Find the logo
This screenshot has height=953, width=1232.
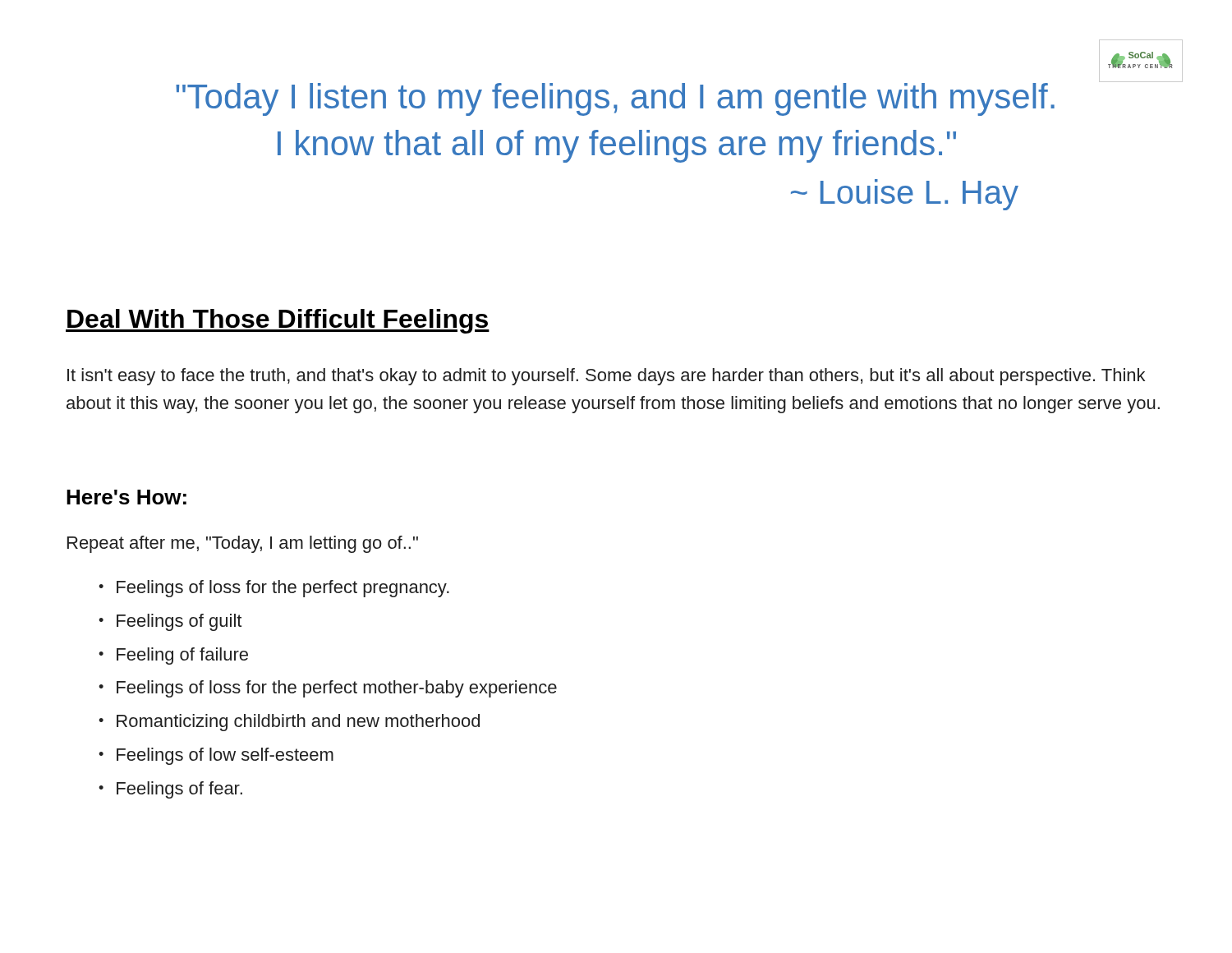pyautogui.click(x=1141, y=61)
